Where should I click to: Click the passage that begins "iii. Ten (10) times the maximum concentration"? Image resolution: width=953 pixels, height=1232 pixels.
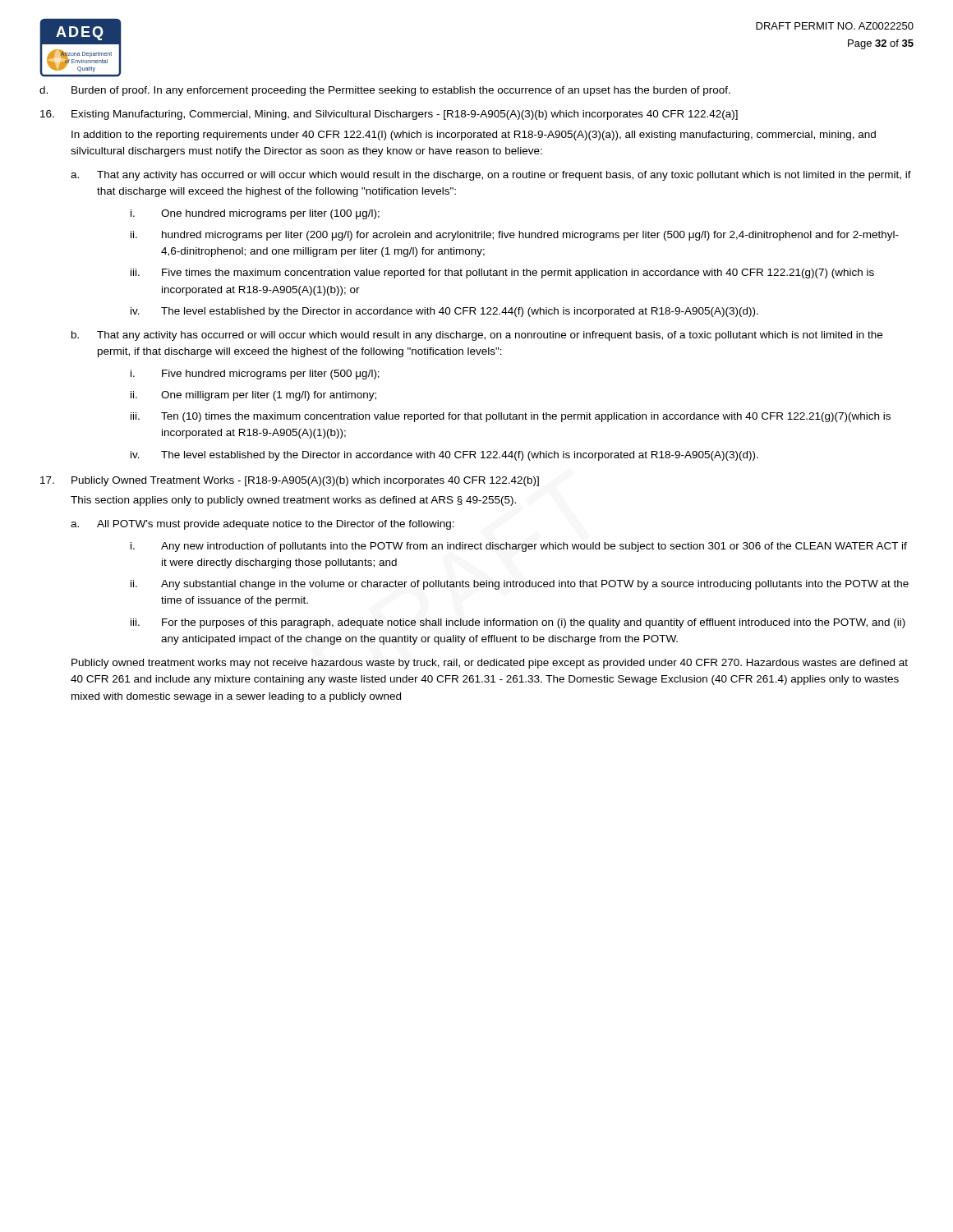[522, 425]
